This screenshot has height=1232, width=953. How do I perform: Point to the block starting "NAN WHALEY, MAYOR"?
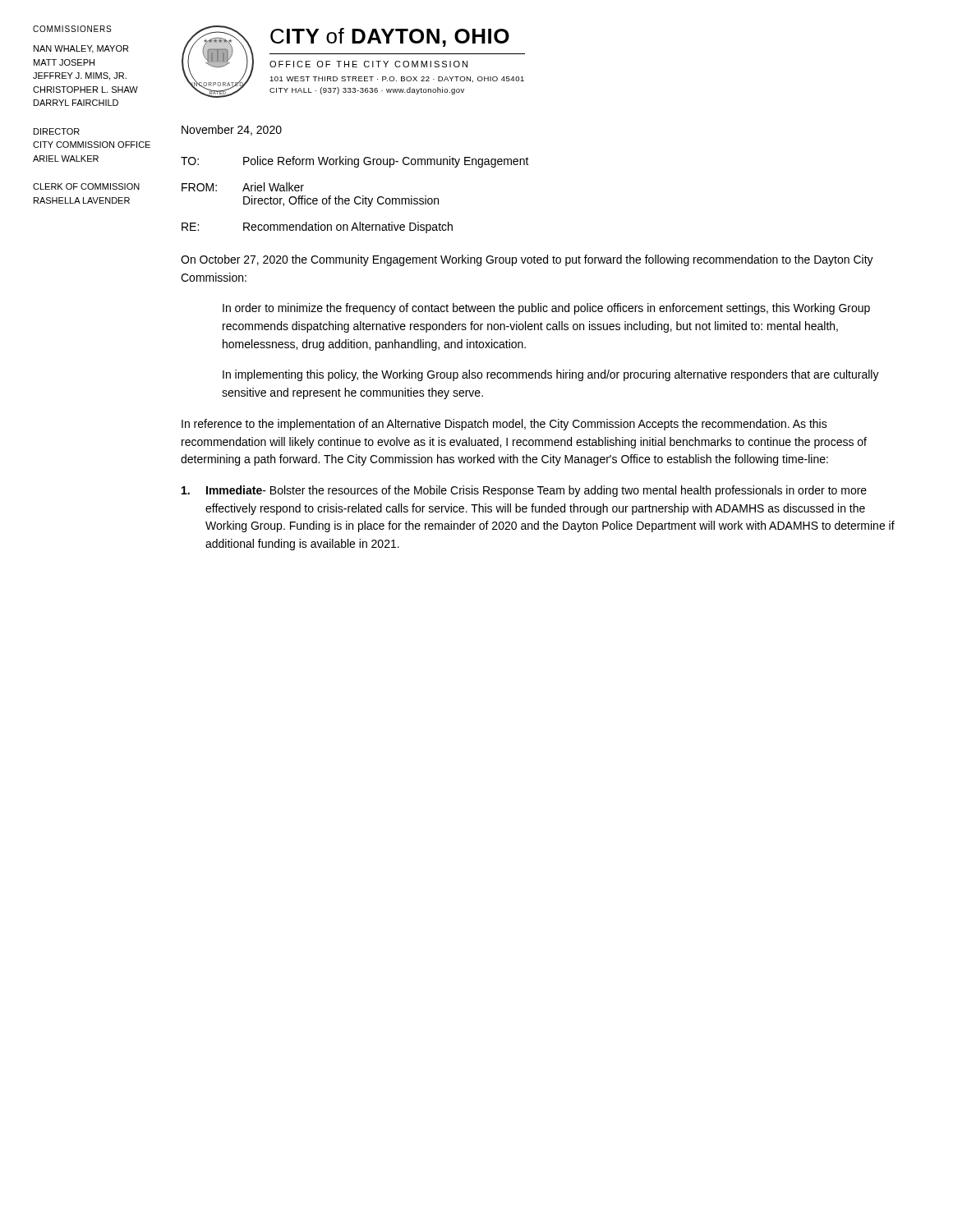(x=85, y=76)
